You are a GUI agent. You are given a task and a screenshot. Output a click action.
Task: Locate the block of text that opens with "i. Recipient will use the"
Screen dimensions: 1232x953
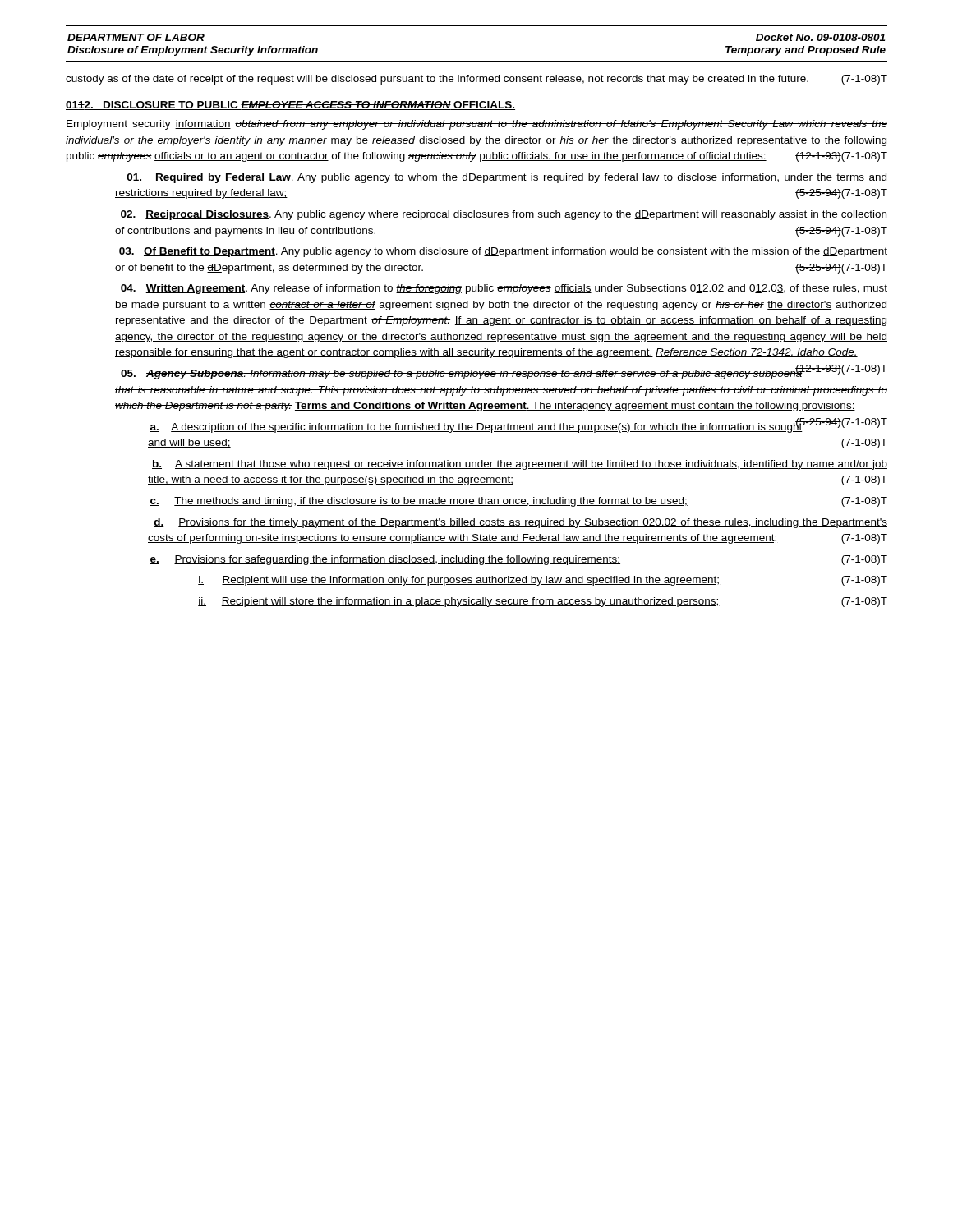pyautogui.click(x=526, y=580)
